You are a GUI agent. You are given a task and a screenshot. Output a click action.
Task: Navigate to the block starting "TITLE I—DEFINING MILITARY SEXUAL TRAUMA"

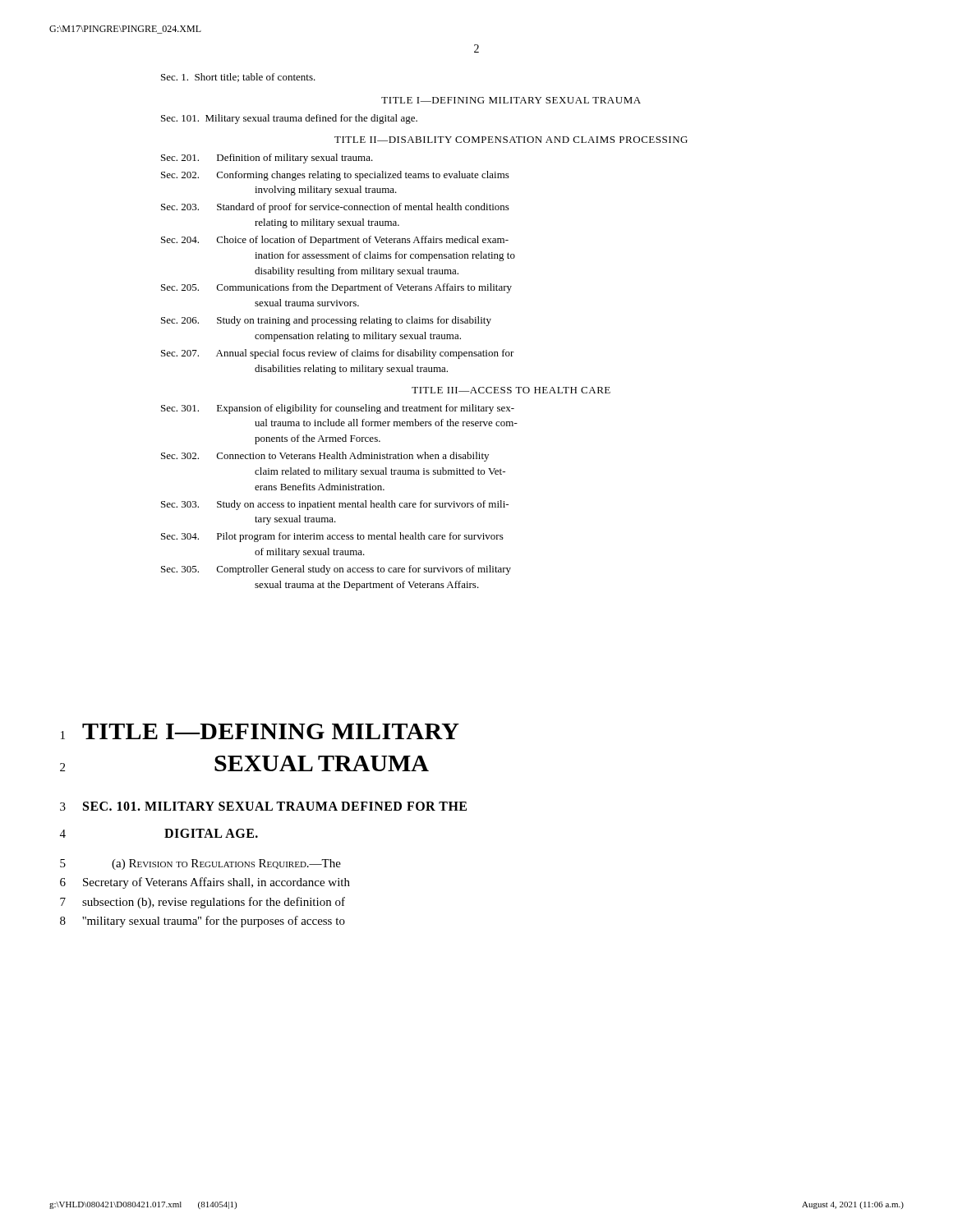click(x=511, y=100)
